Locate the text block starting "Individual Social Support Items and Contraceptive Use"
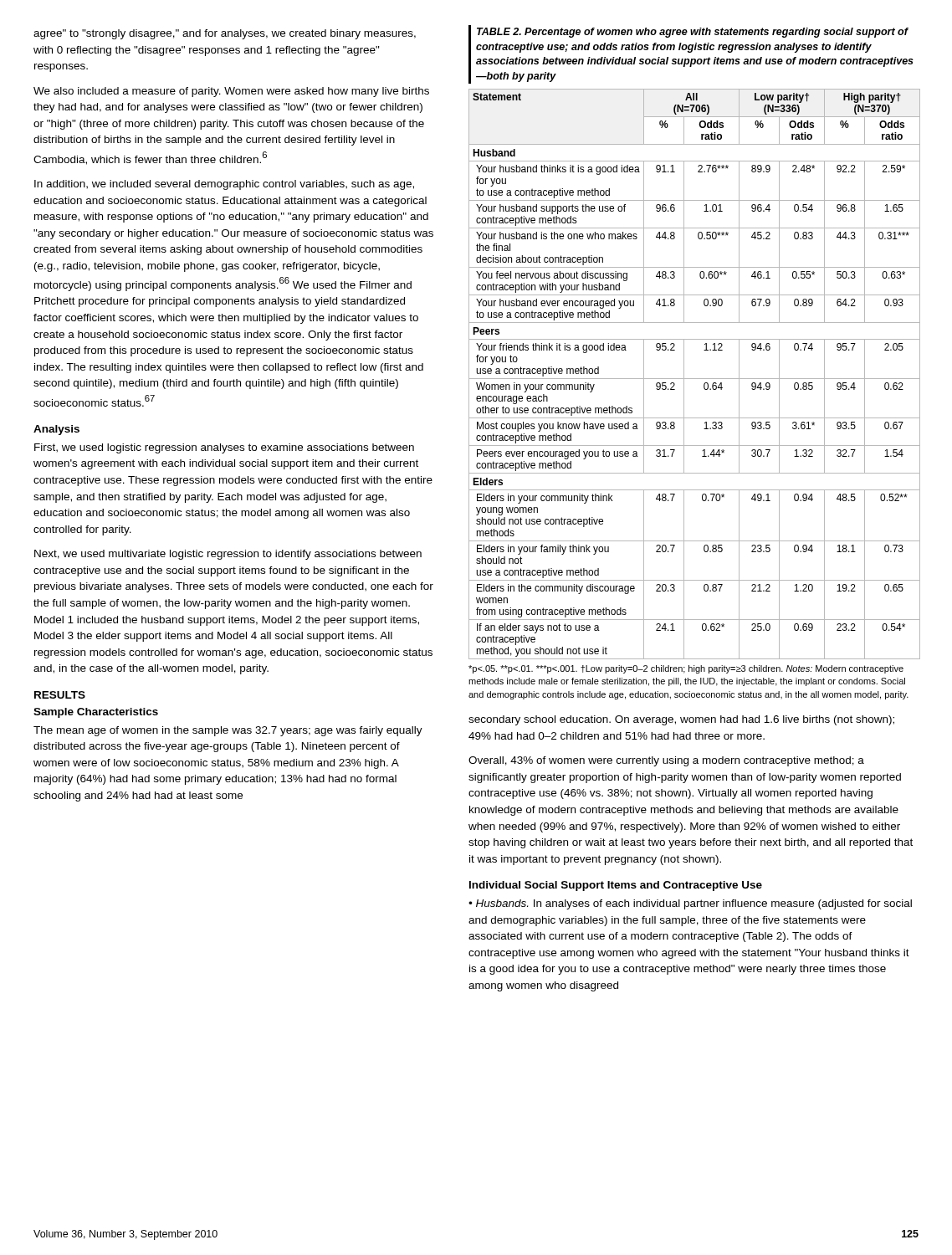This screenshot has width=952, height=1255. 615,885
